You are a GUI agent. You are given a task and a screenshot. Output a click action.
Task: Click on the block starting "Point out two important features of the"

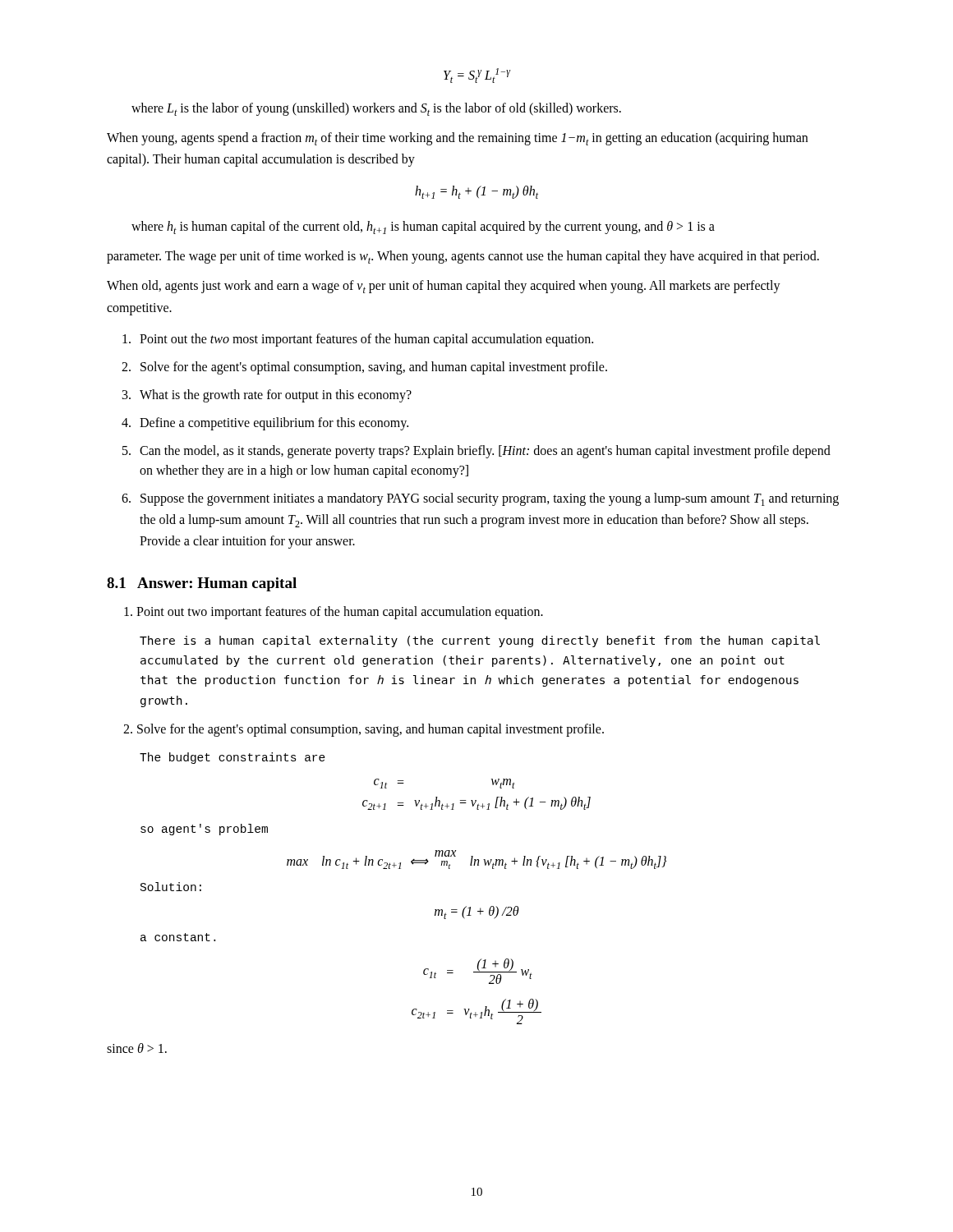[x=333, y=612]
